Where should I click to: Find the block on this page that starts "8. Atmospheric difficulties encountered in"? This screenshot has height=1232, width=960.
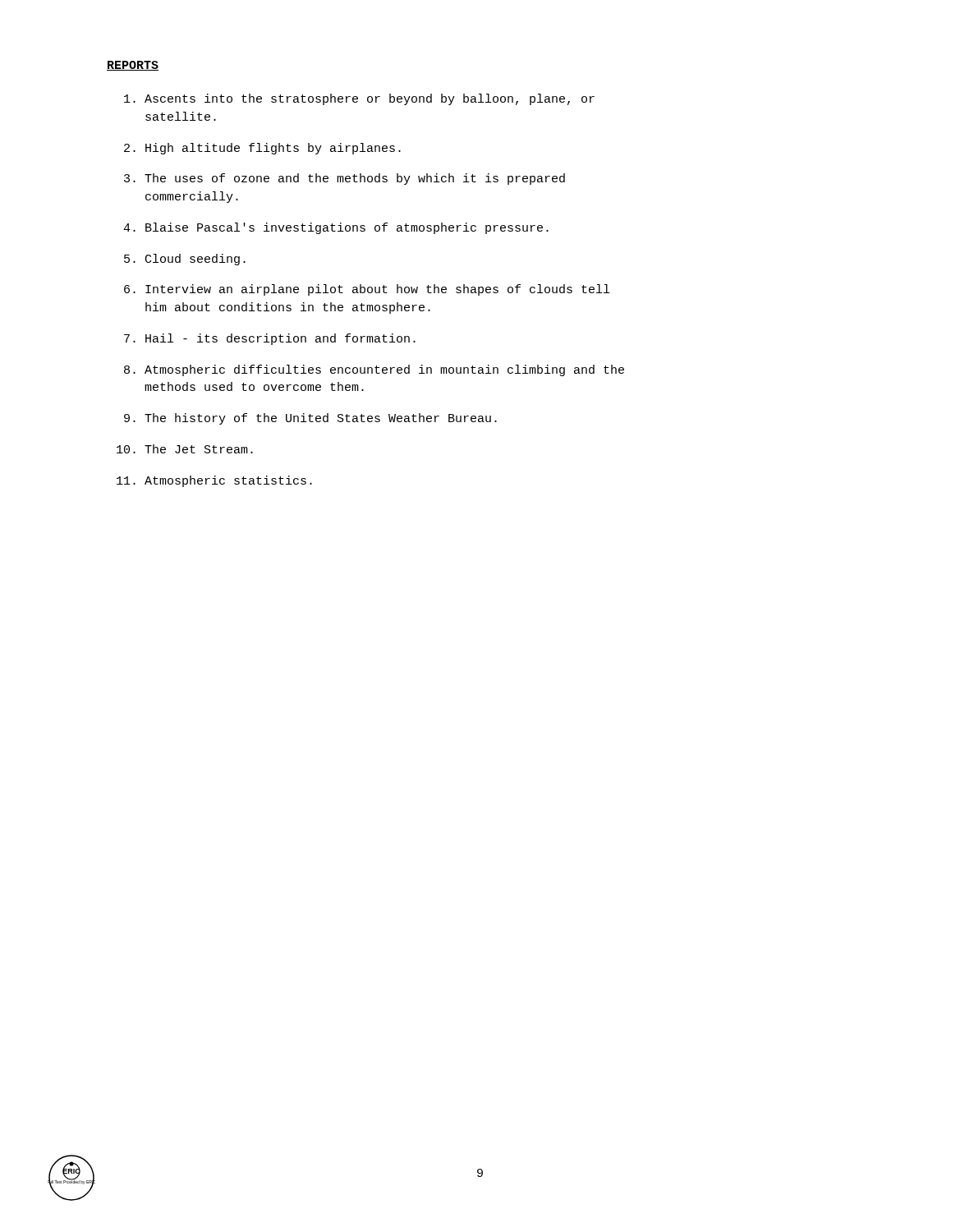pos(492,380)
